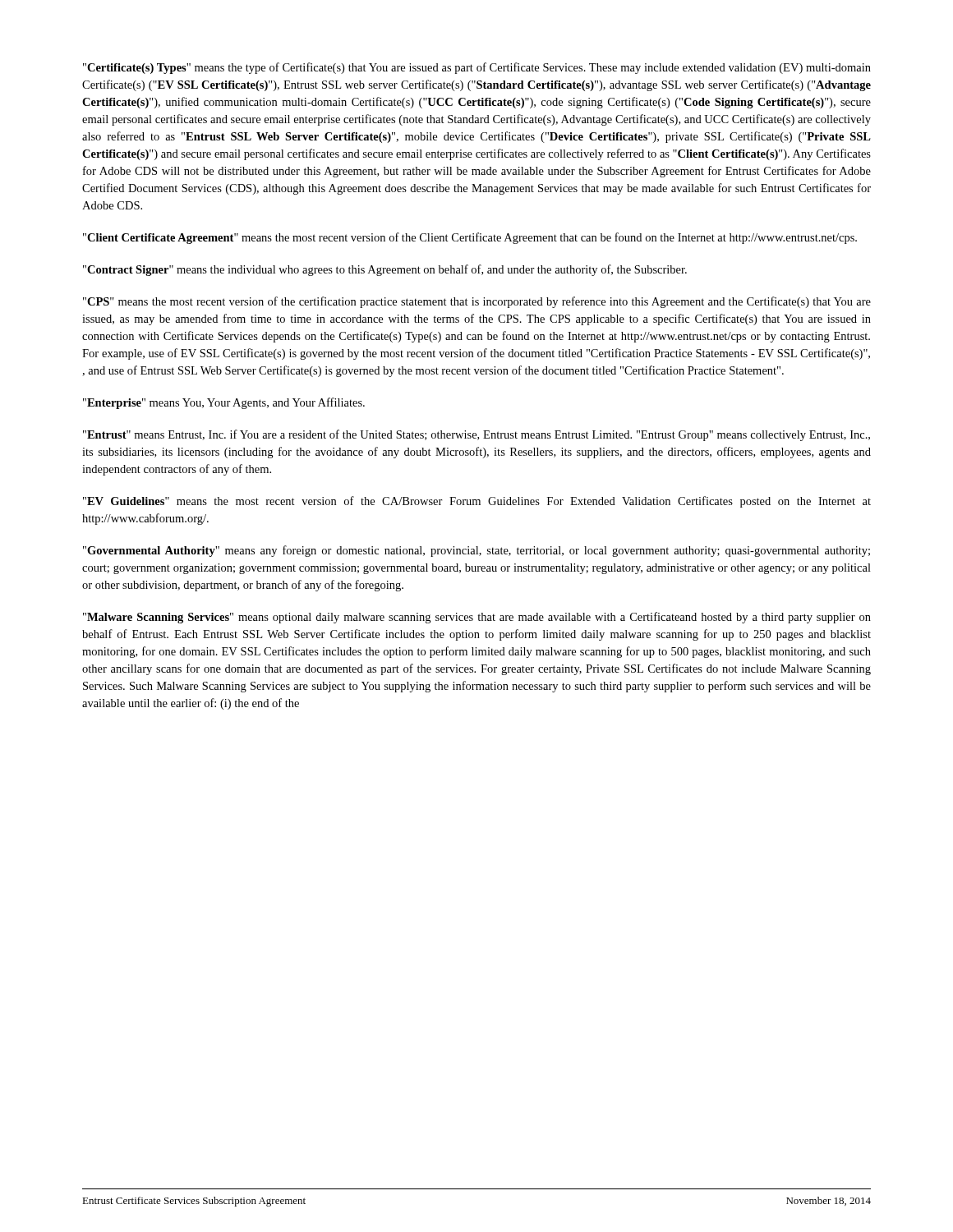Locate the region starting ""CPS" means the most recent"
The height and width of the screenshot is (1232, 953).
[x=476, y=336]
